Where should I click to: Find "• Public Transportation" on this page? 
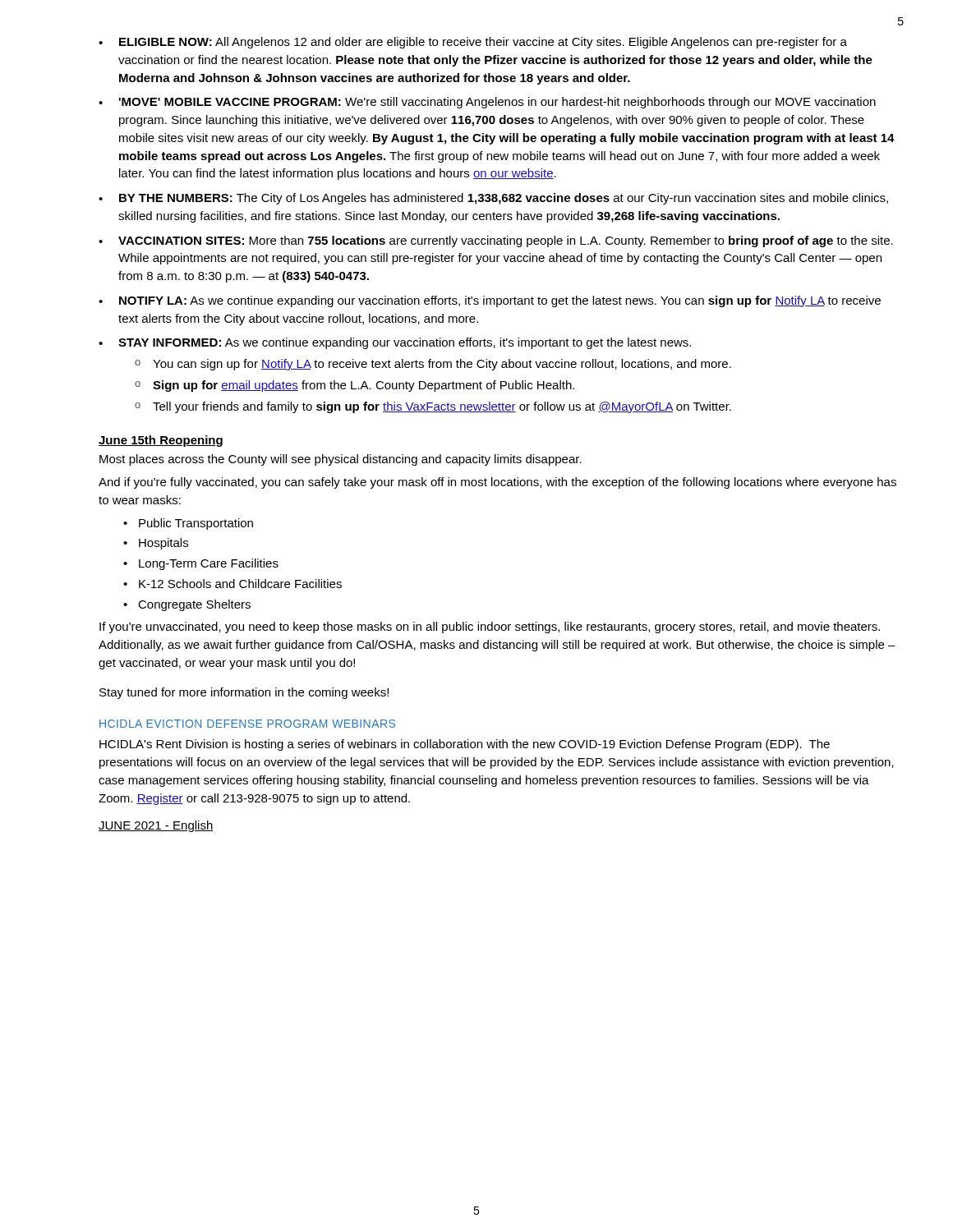(x=189, y=523)
